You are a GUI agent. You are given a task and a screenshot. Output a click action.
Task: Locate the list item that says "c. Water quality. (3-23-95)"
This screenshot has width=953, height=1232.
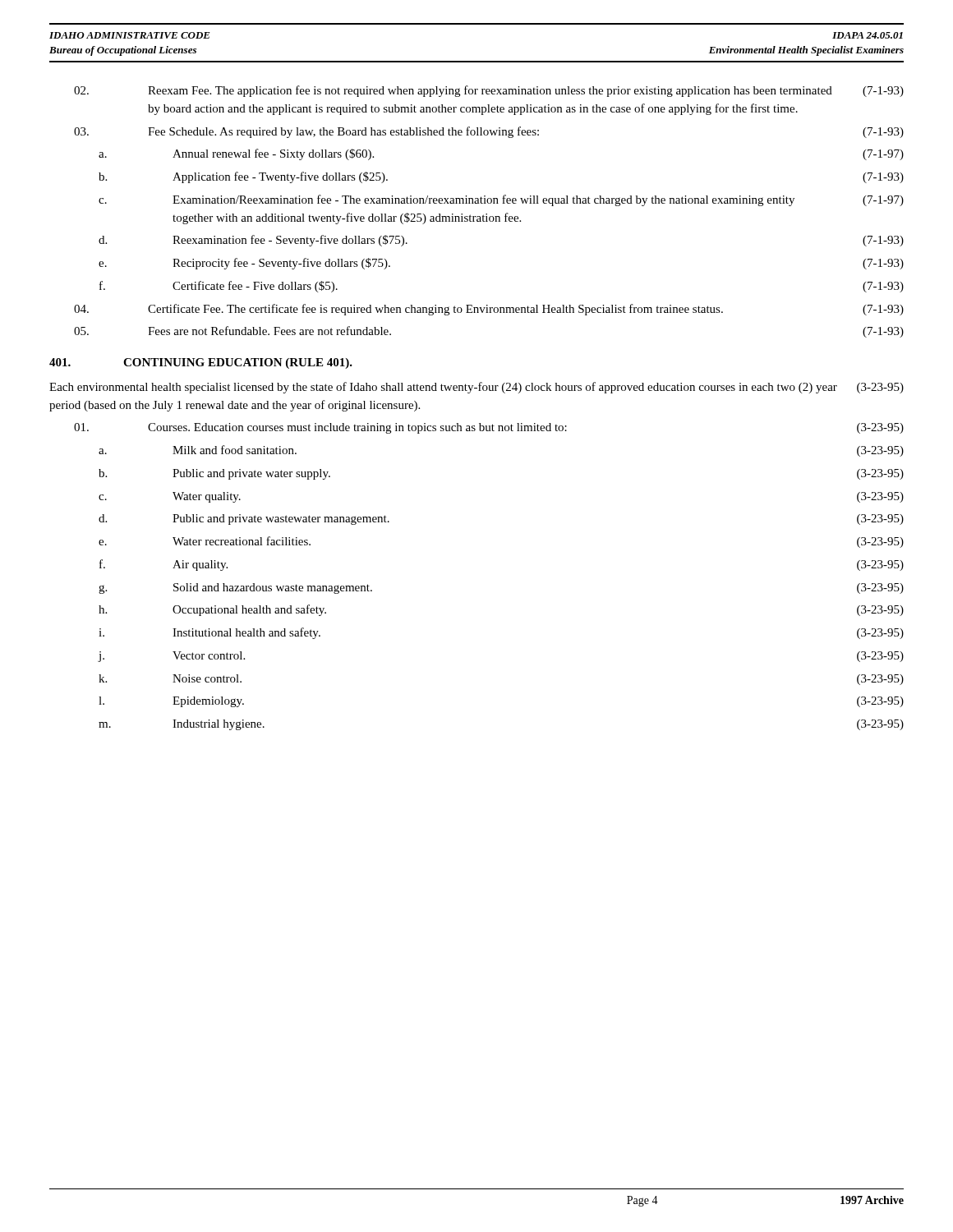tap(100, 497)
